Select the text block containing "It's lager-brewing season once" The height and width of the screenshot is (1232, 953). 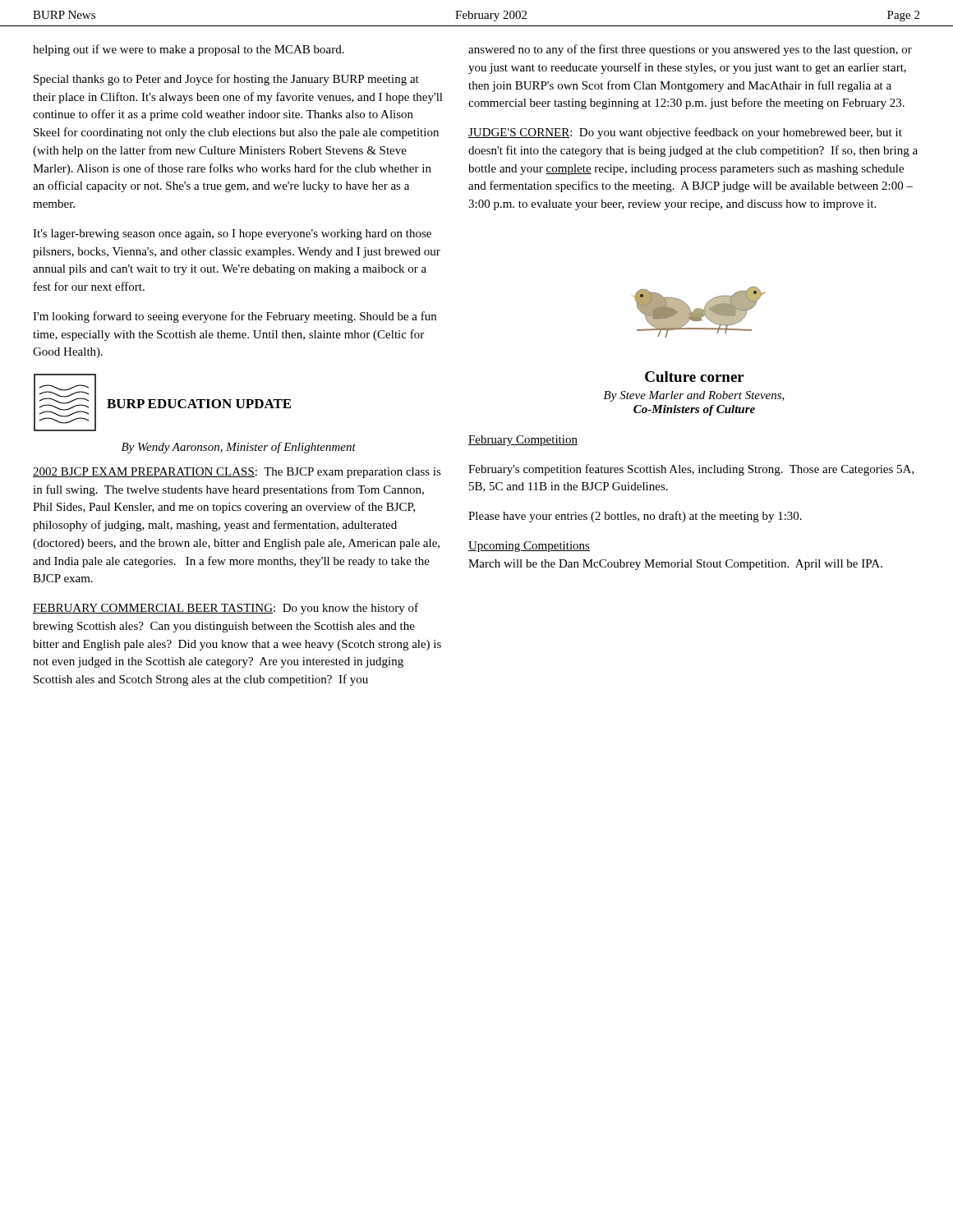tap(237, 260)
